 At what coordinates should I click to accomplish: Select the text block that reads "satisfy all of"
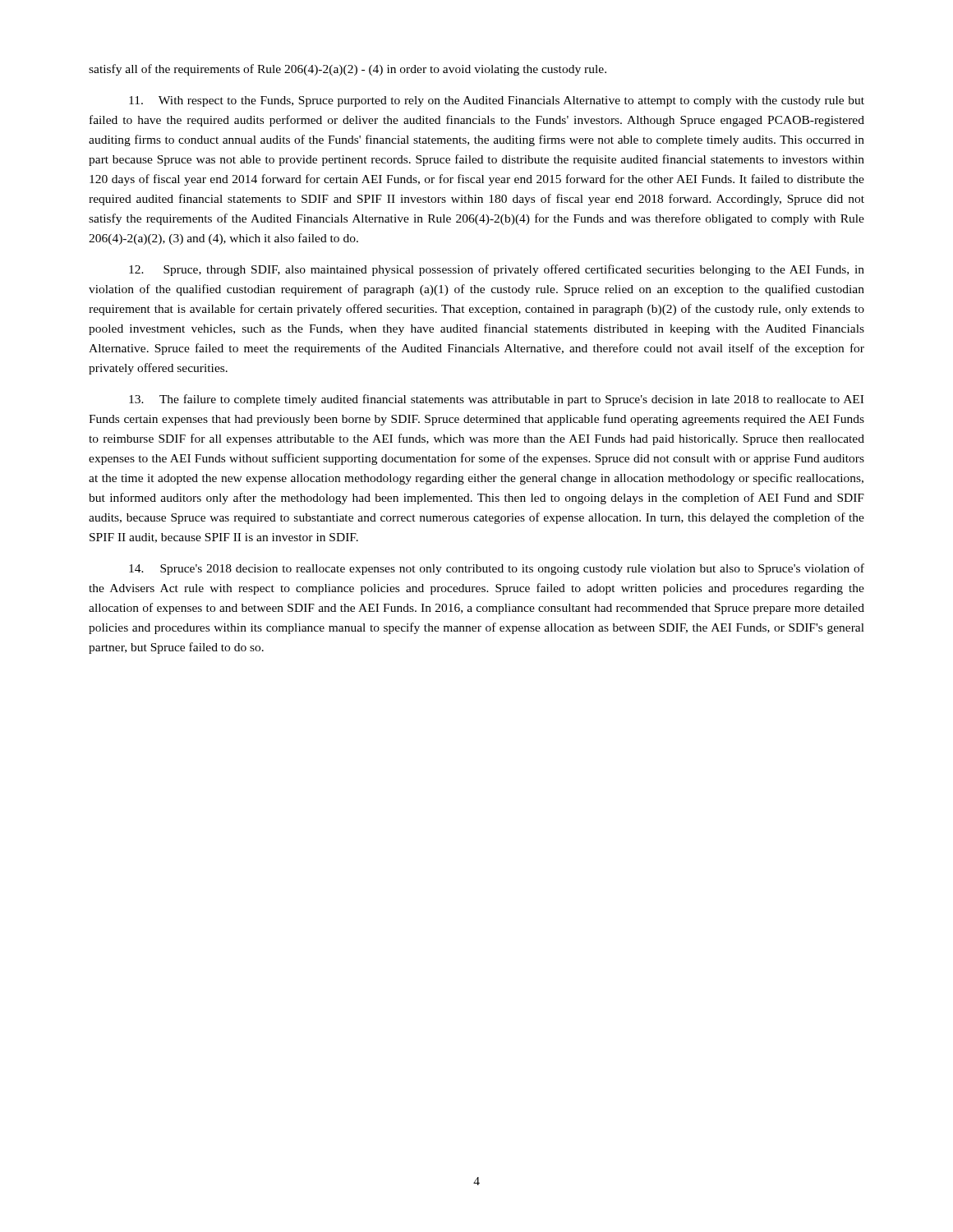(x=348, y=69)
